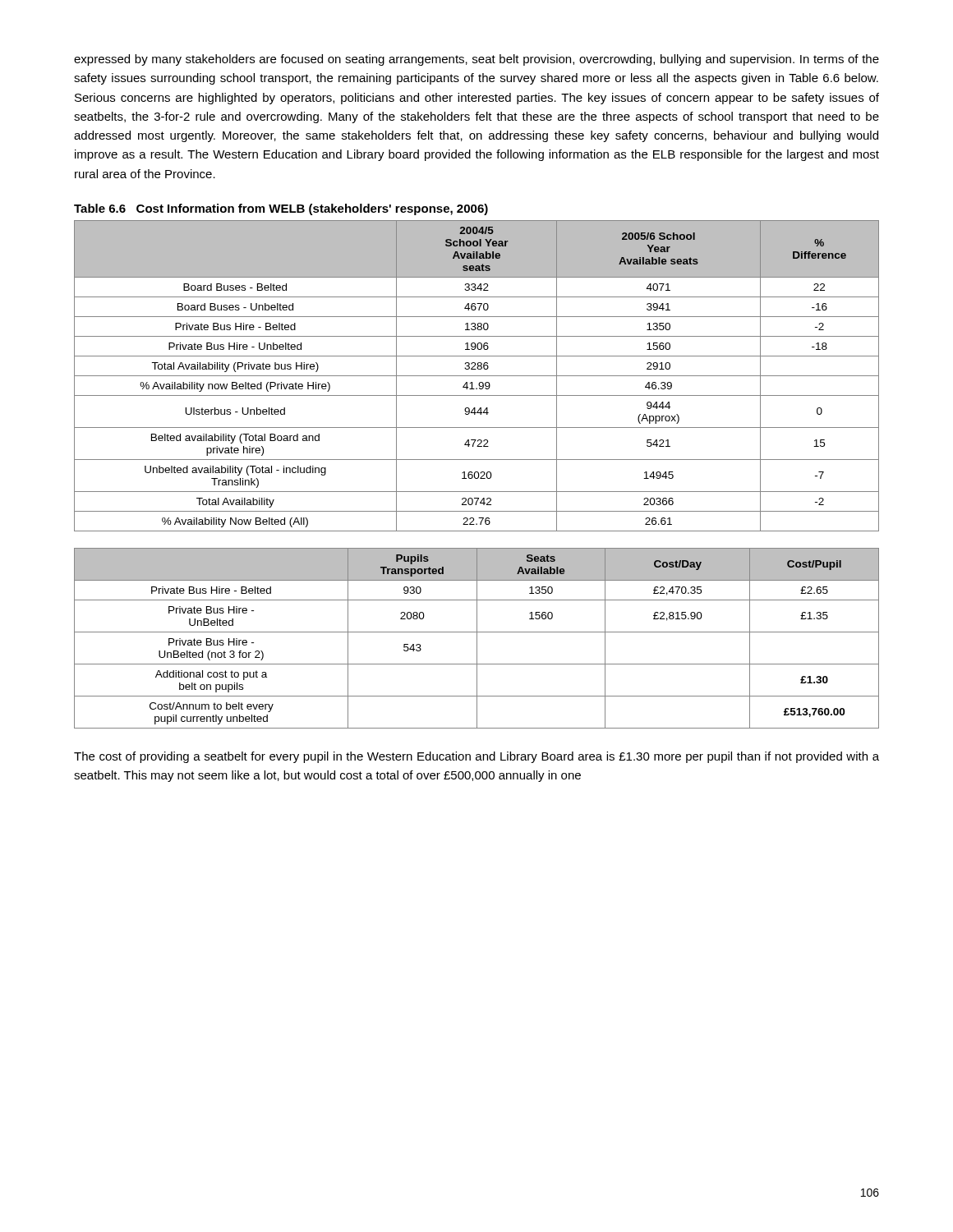
Task: Select the text block starting "Table 6.6 Cost Information from WELB (stakeholders' response,"
Action: tap(281, 208)
